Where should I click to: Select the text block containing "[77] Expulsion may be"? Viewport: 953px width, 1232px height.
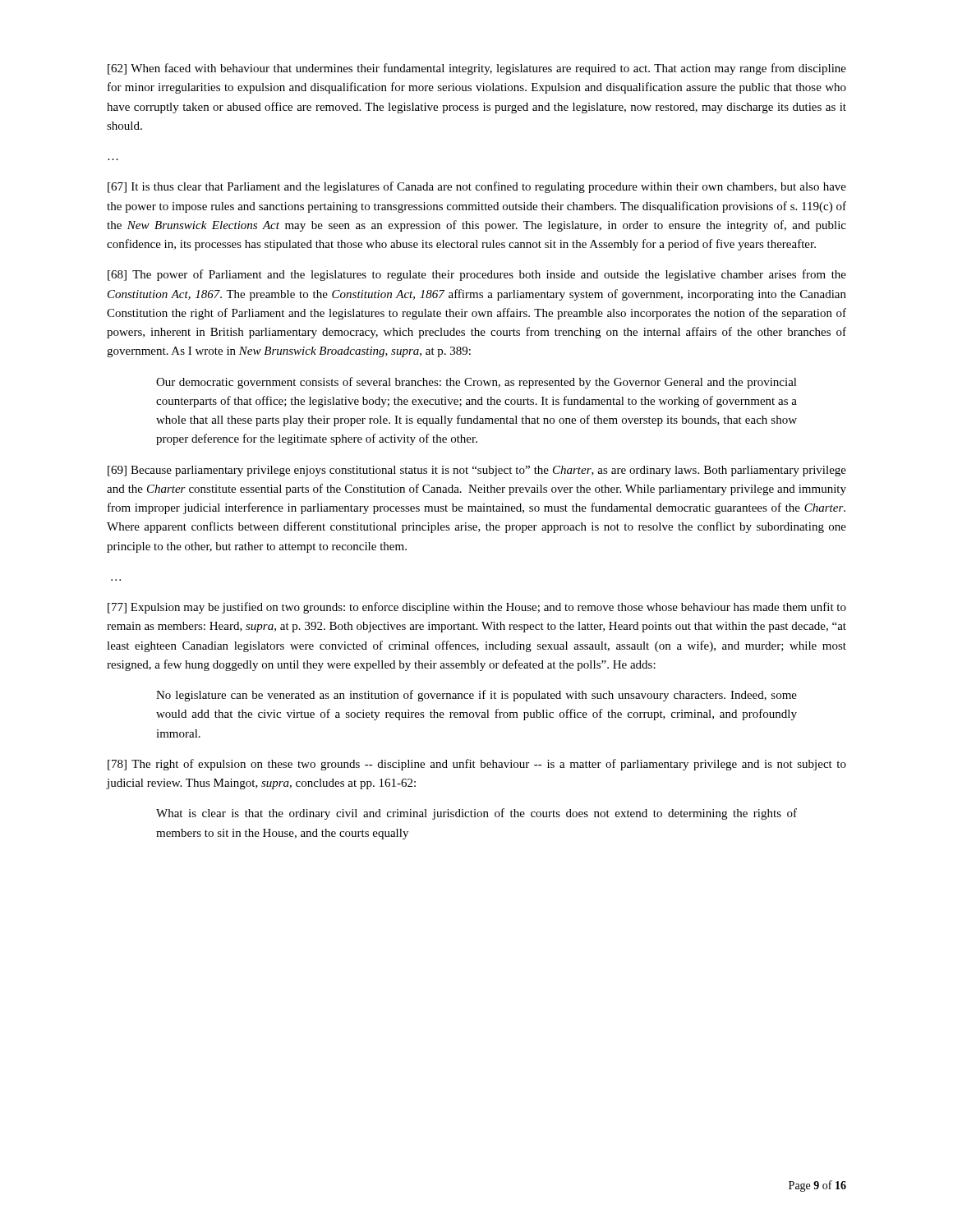click(x=476, y=636)
